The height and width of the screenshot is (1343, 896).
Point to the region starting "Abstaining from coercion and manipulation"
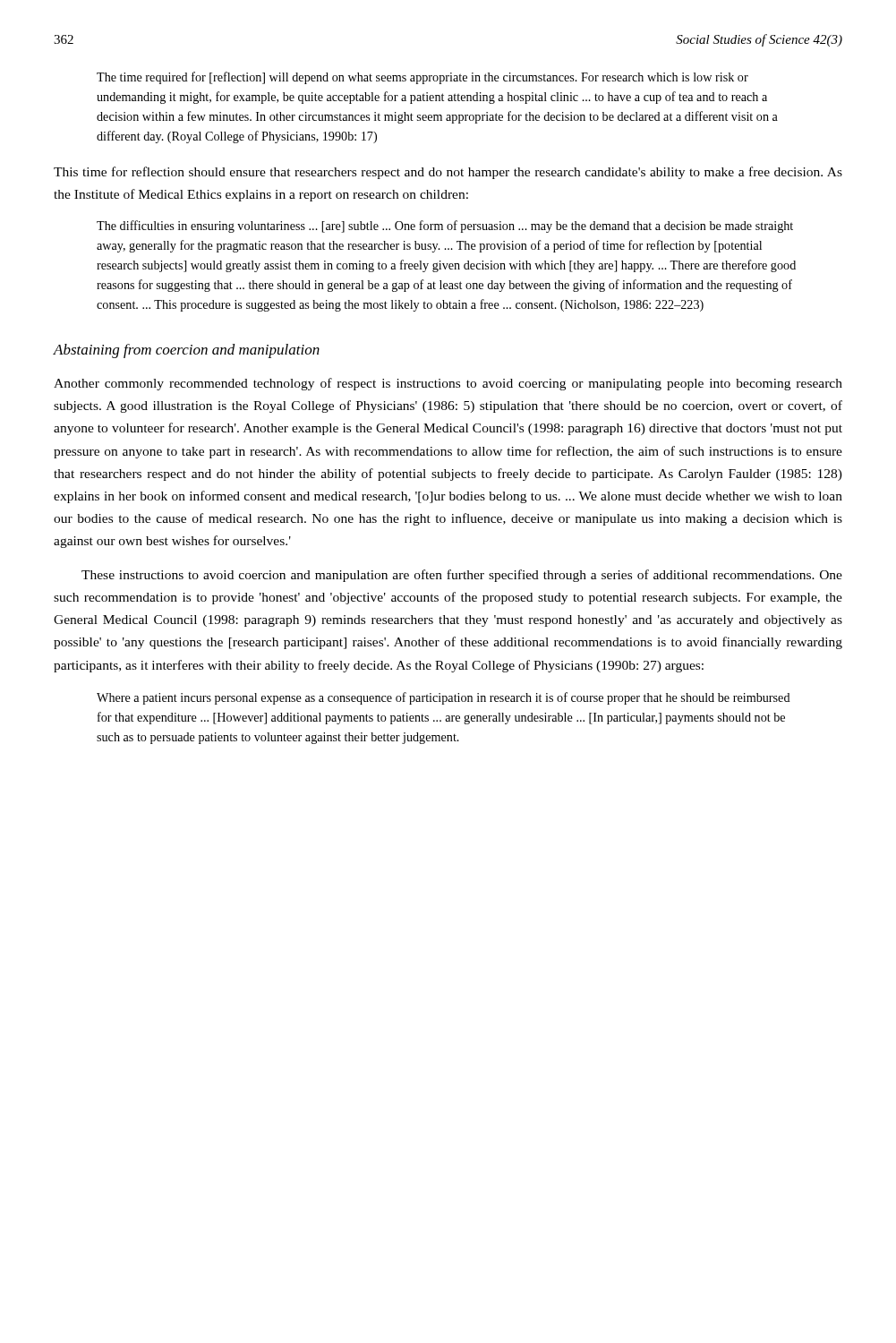(x=187, y=350)
